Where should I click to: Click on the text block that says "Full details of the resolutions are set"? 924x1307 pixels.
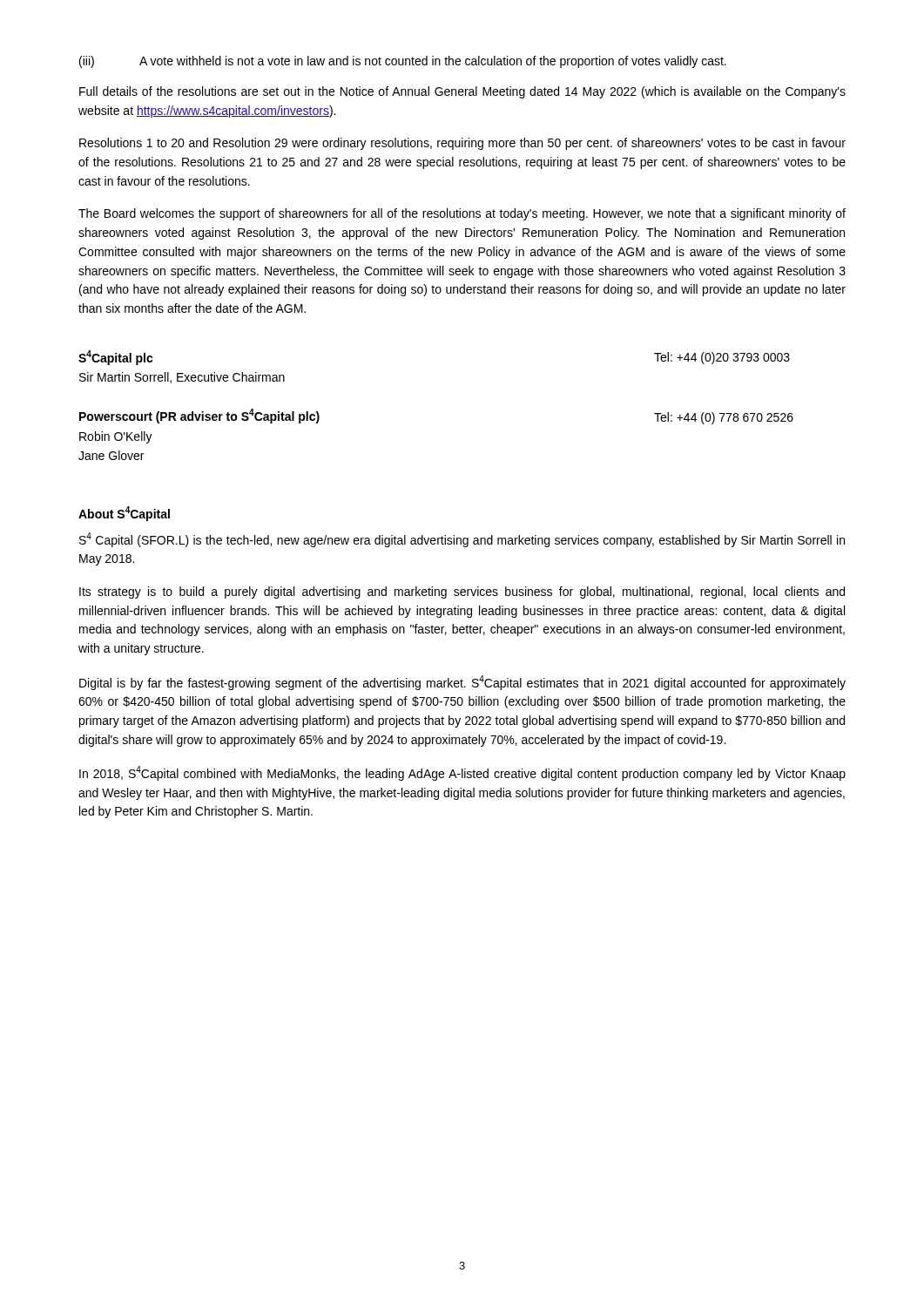[462, 102]
